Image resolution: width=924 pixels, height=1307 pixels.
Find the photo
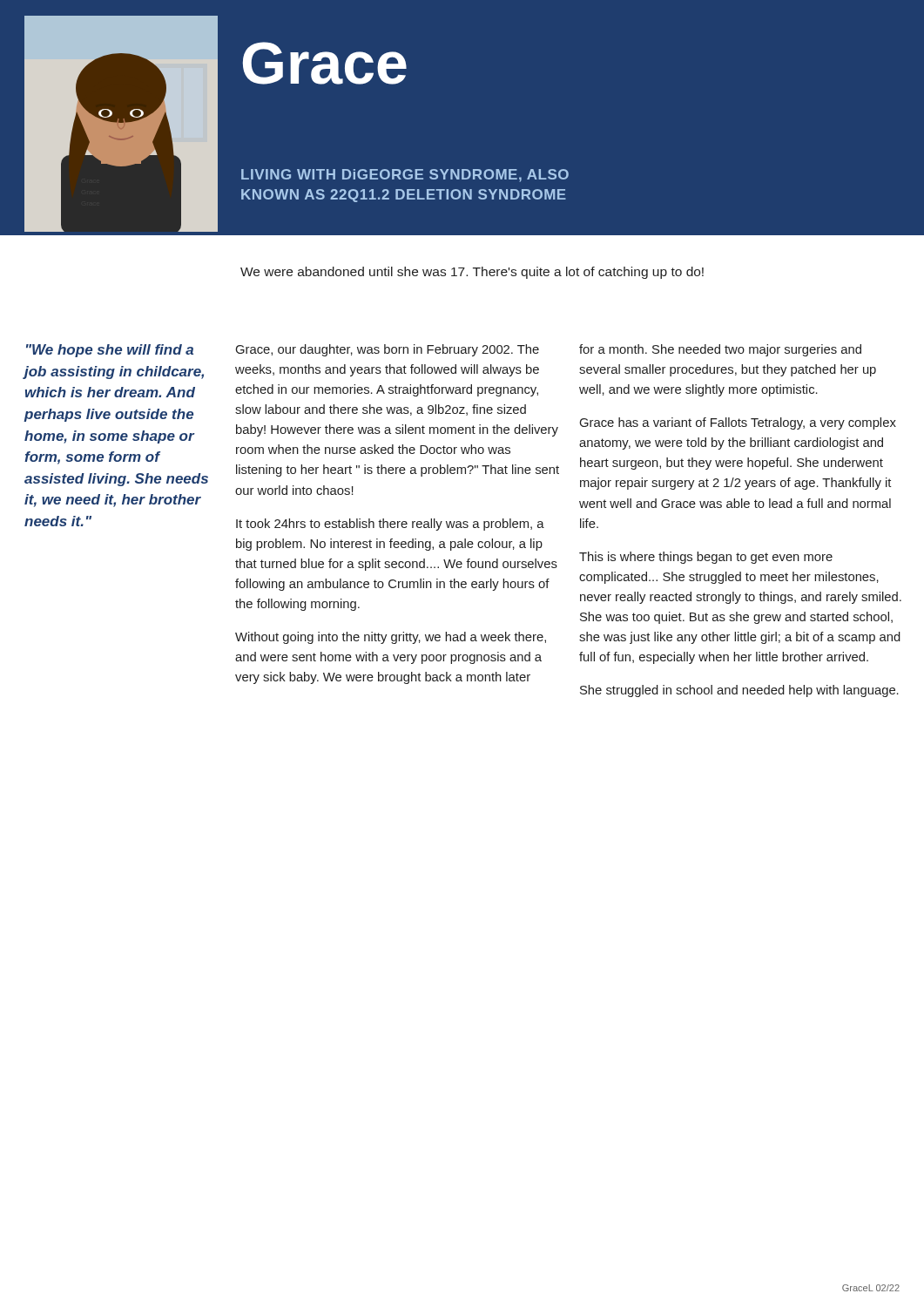coord(121,124)
